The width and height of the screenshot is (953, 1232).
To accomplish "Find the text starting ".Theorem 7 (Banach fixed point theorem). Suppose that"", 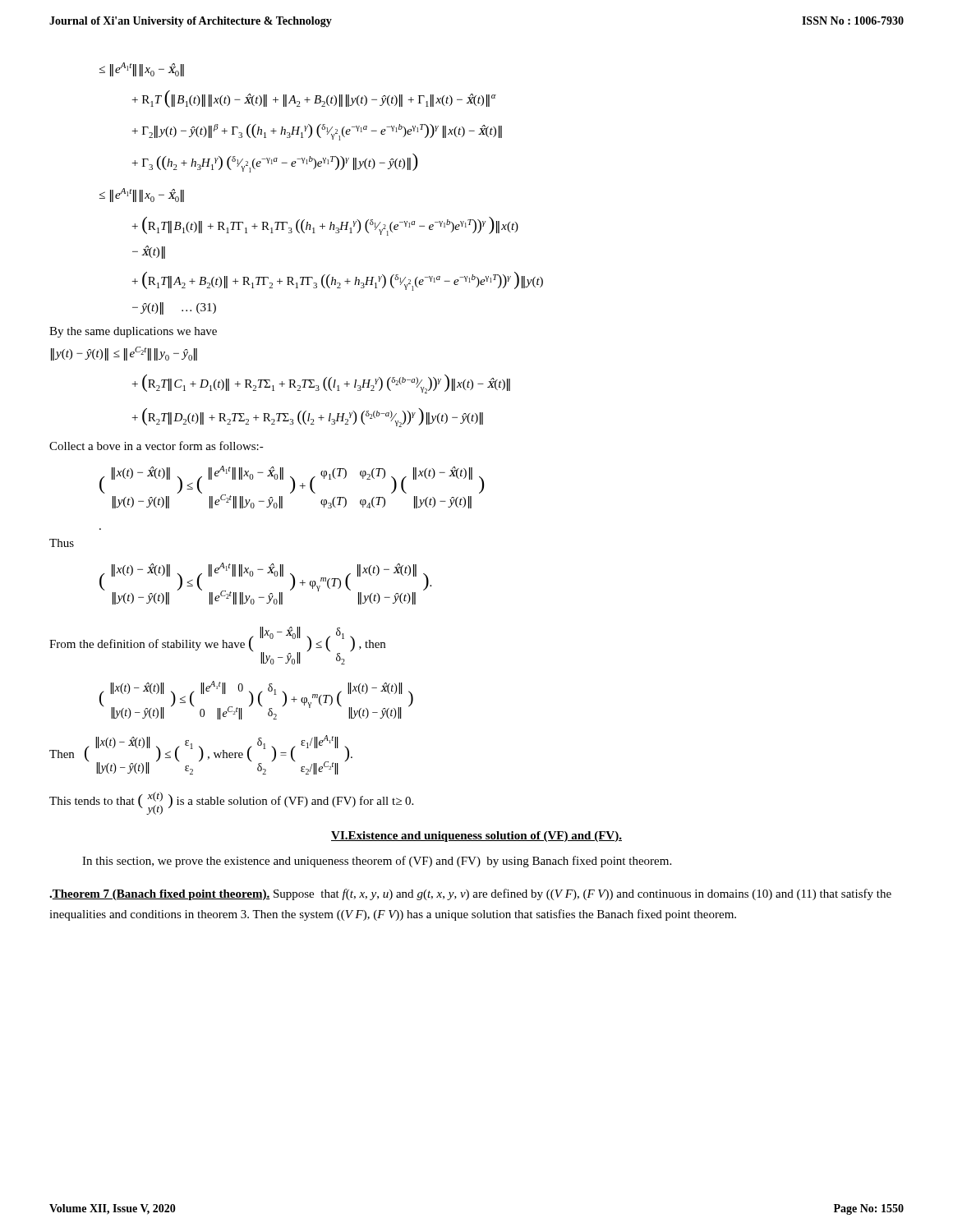I will pos(470,904).
